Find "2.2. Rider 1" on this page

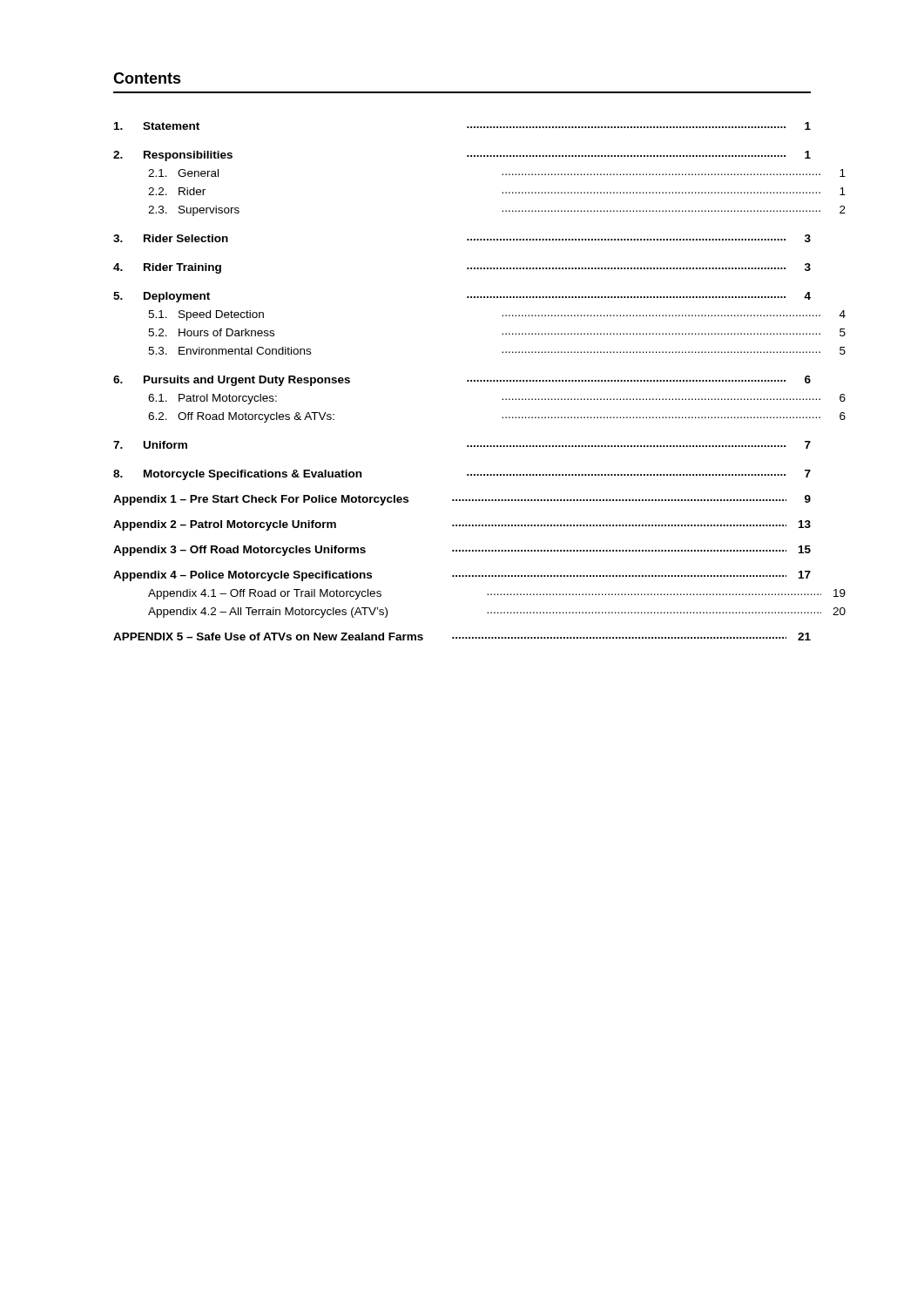click(162, 191)
